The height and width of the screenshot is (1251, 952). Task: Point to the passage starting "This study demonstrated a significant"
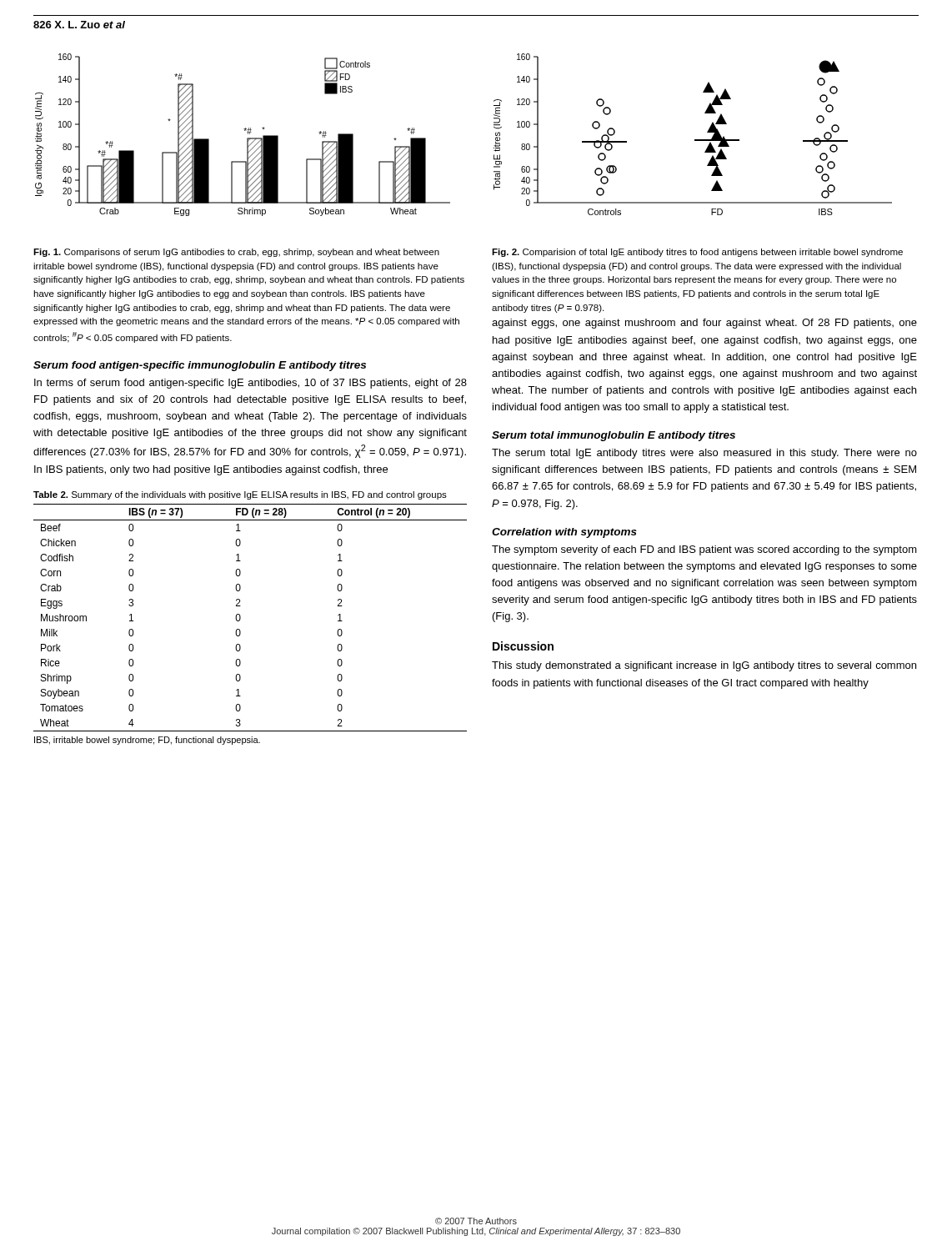coord(704,674)
